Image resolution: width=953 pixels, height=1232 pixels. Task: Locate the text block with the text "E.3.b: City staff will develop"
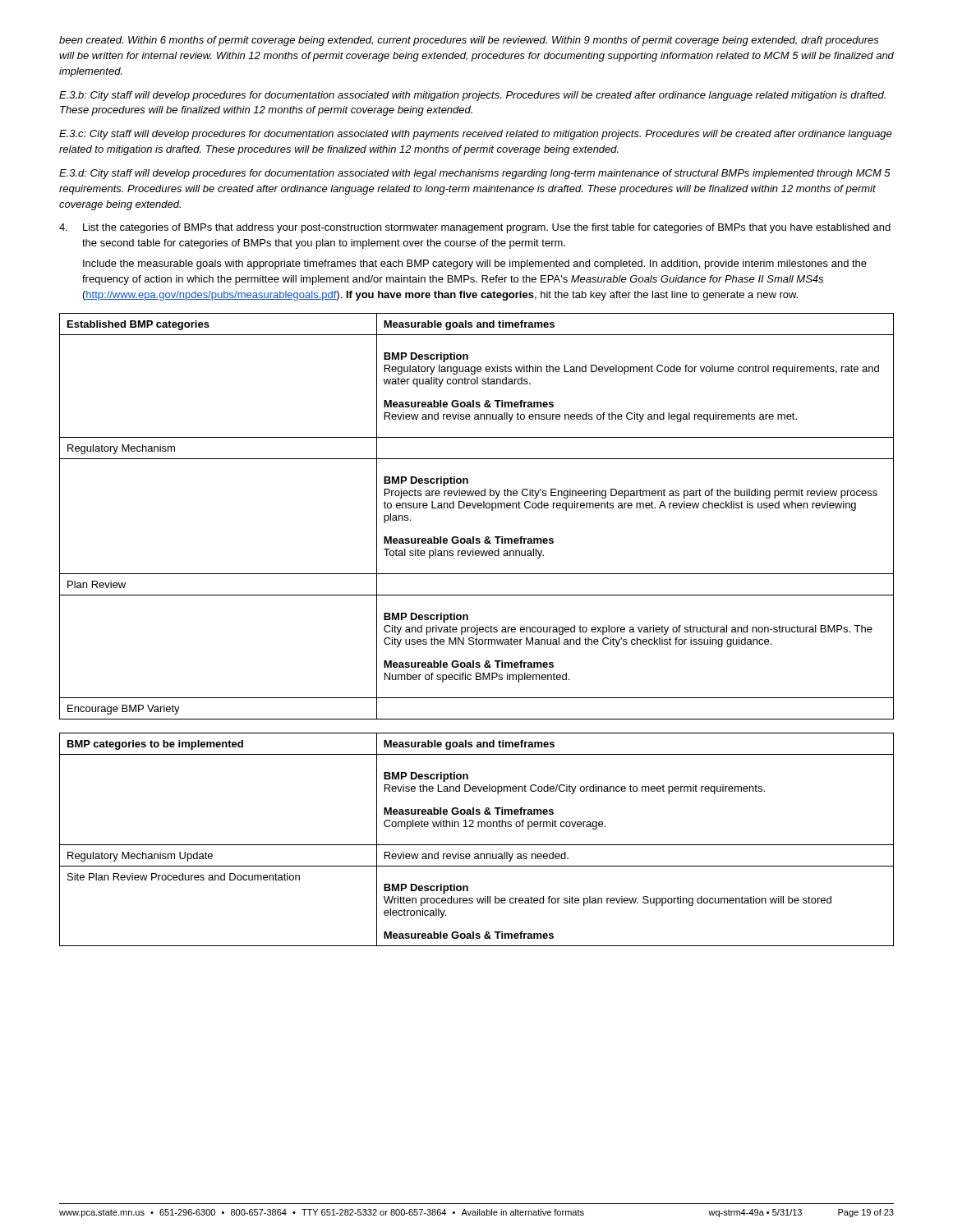point(473,102)
